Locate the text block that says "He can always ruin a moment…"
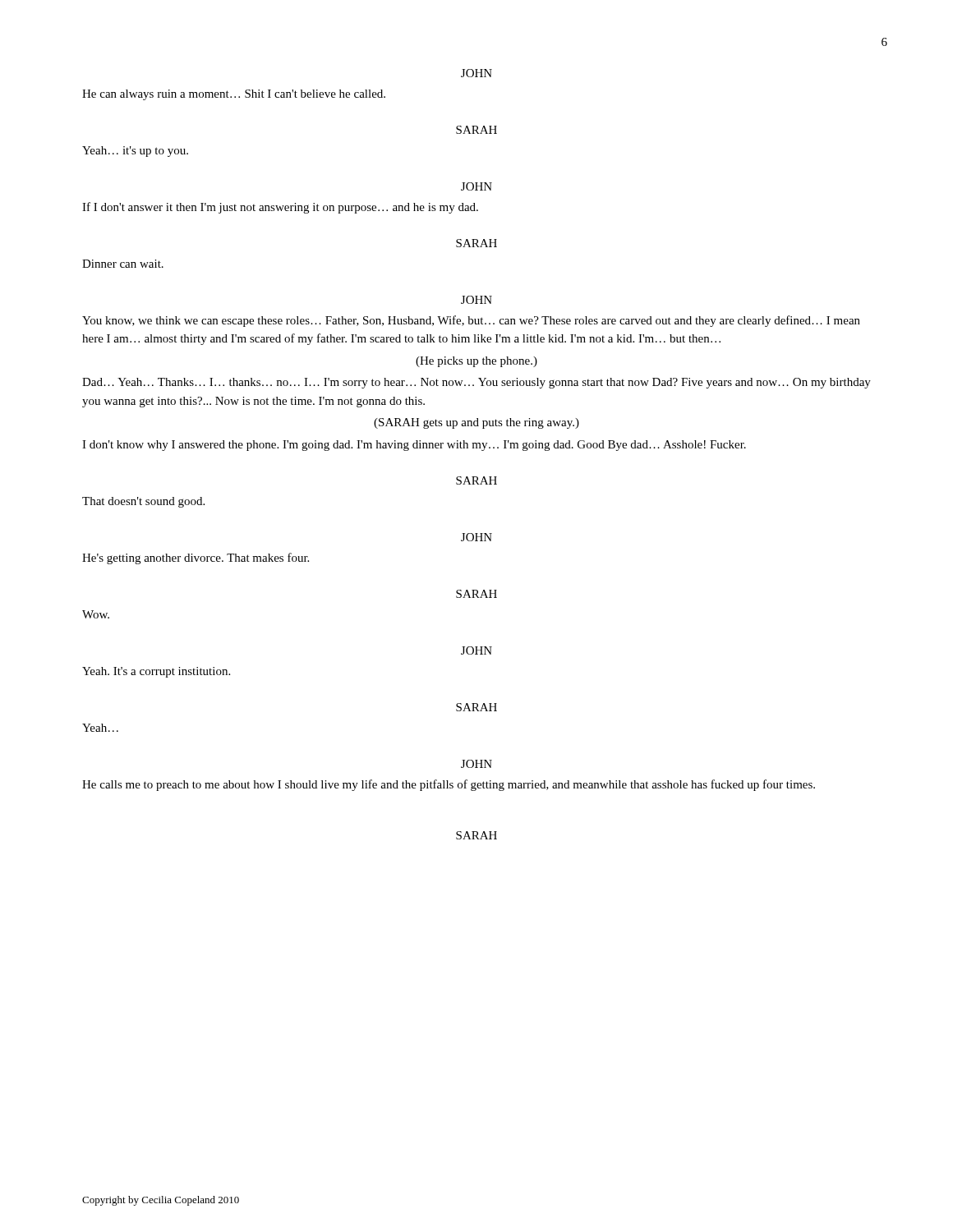The height and width of the screenshot is (1232, 953). [x=234, y=93]
